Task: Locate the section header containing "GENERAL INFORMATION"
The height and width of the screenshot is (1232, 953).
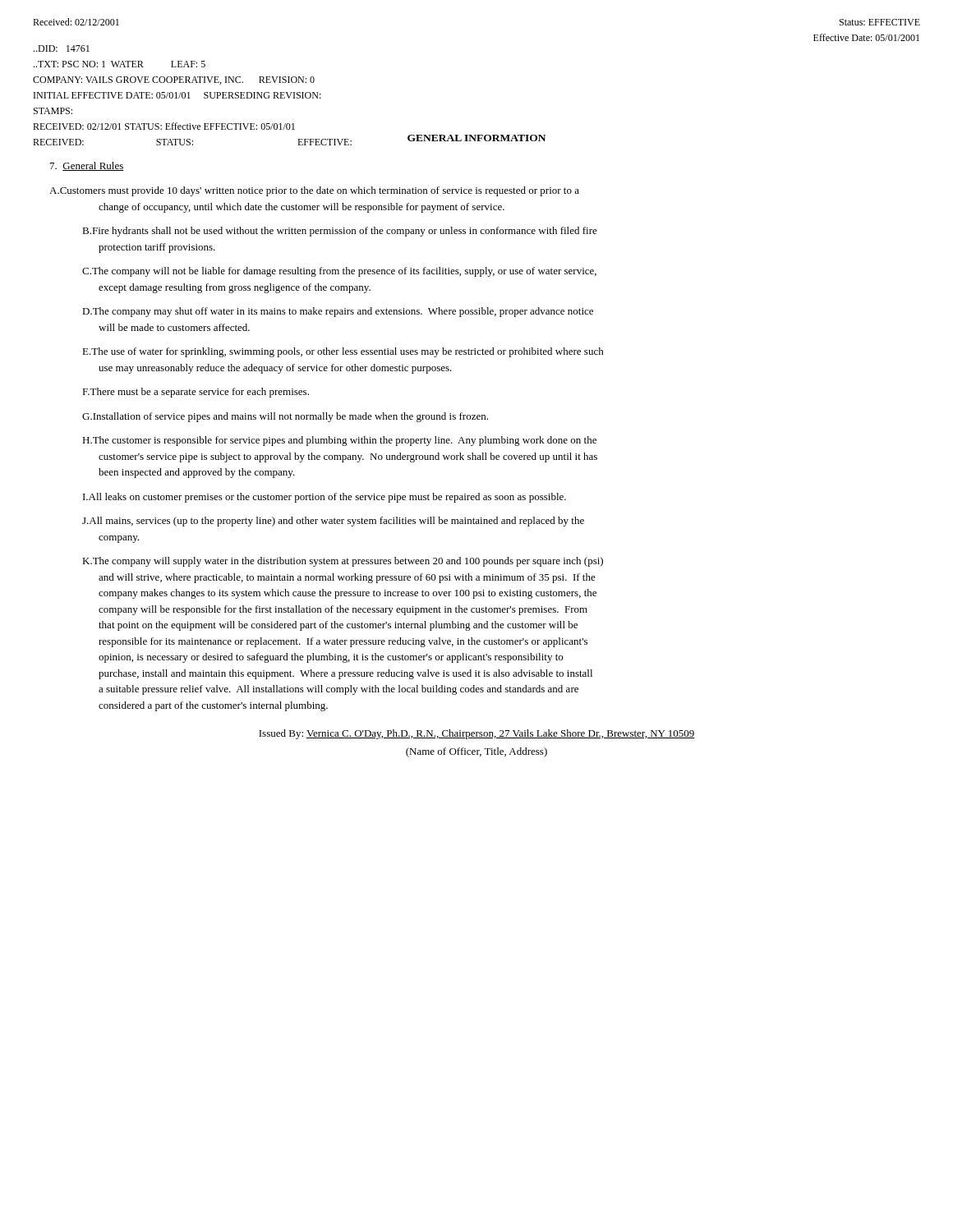Action: 476,138
